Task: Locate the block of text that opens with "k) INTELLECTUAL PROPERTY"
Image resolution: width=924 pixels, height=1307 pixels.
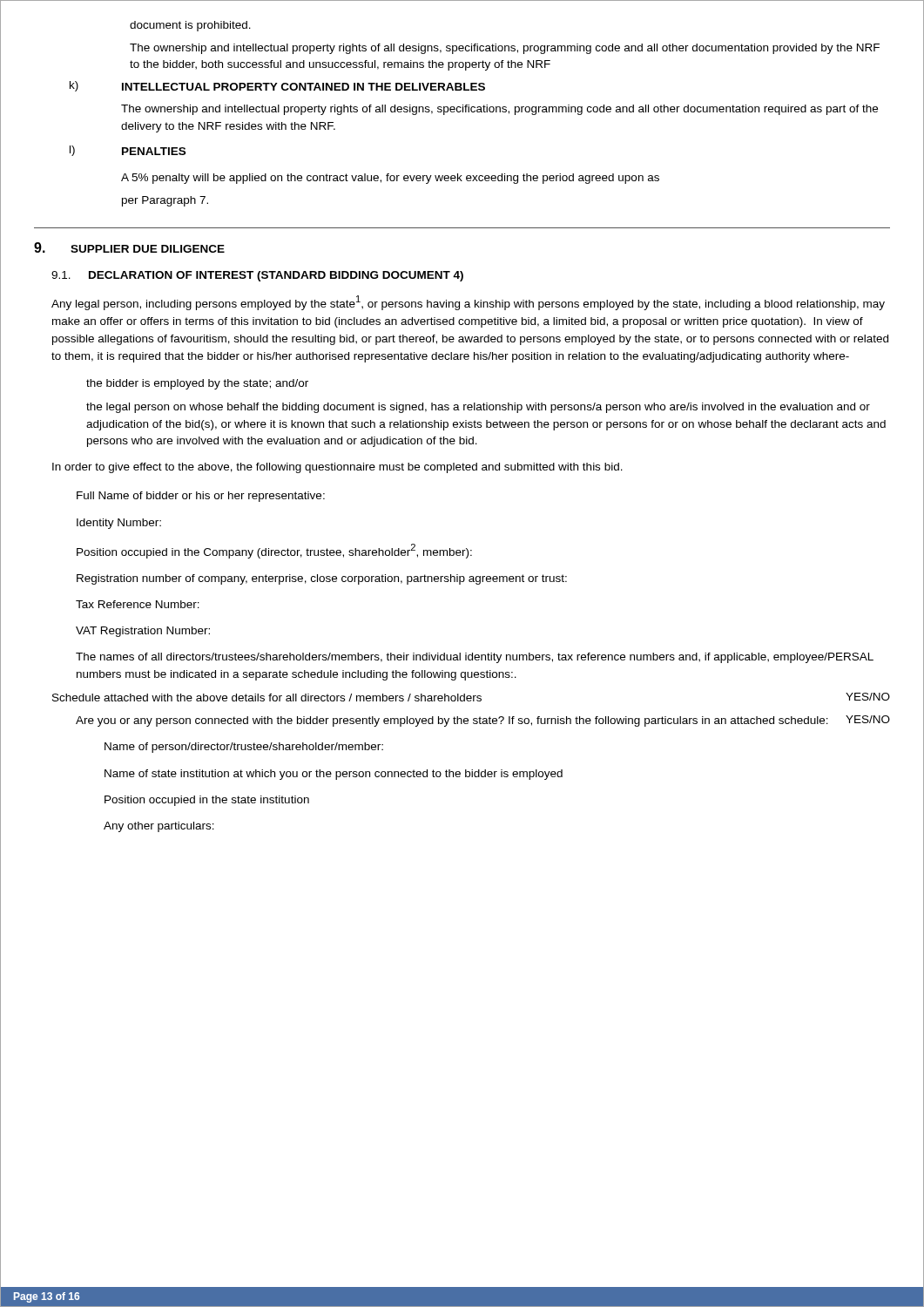Action: point(462,106)
